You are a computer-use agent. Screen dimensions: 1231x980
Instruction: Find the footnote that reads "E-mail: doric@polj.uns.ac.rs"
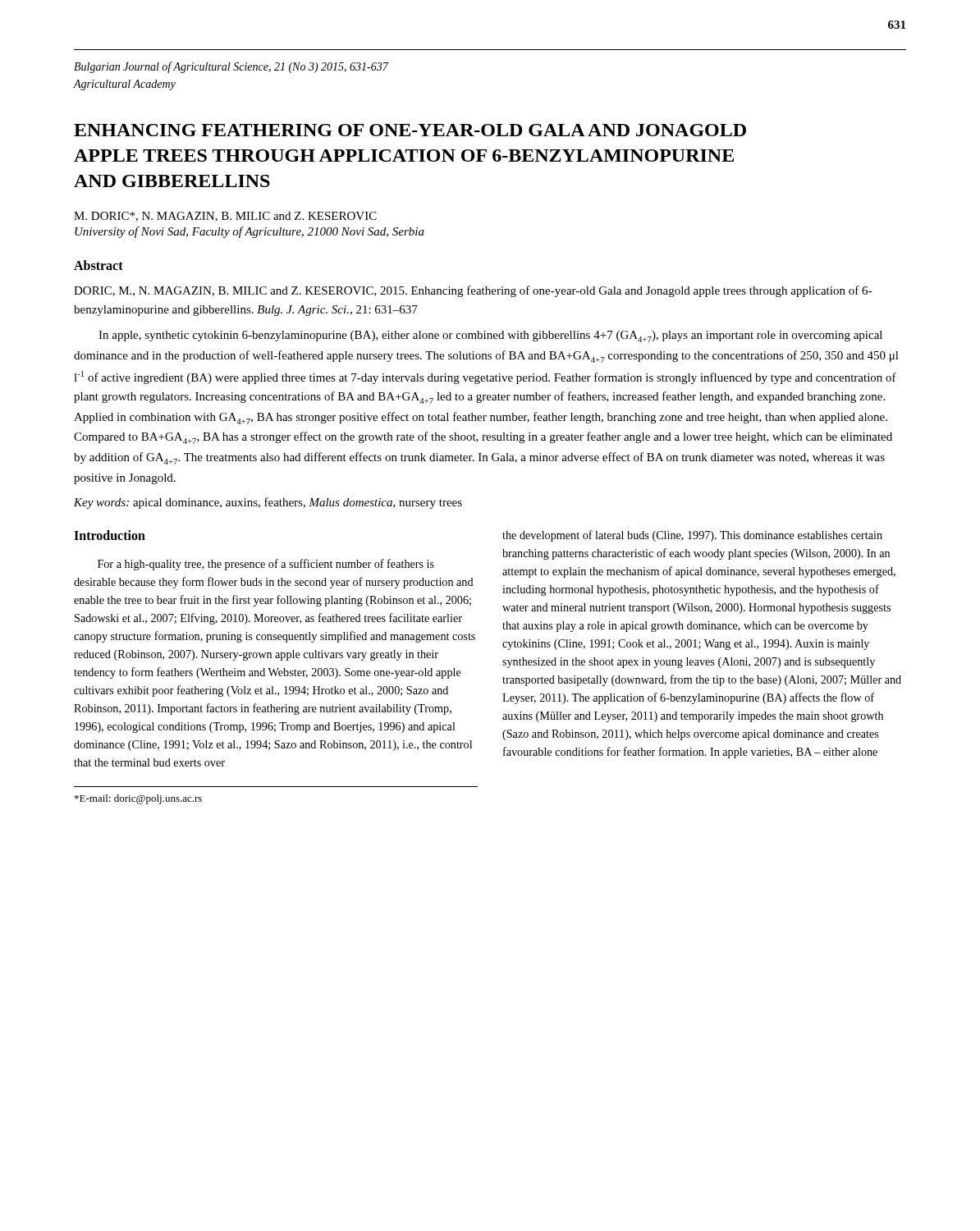[138, 798]
